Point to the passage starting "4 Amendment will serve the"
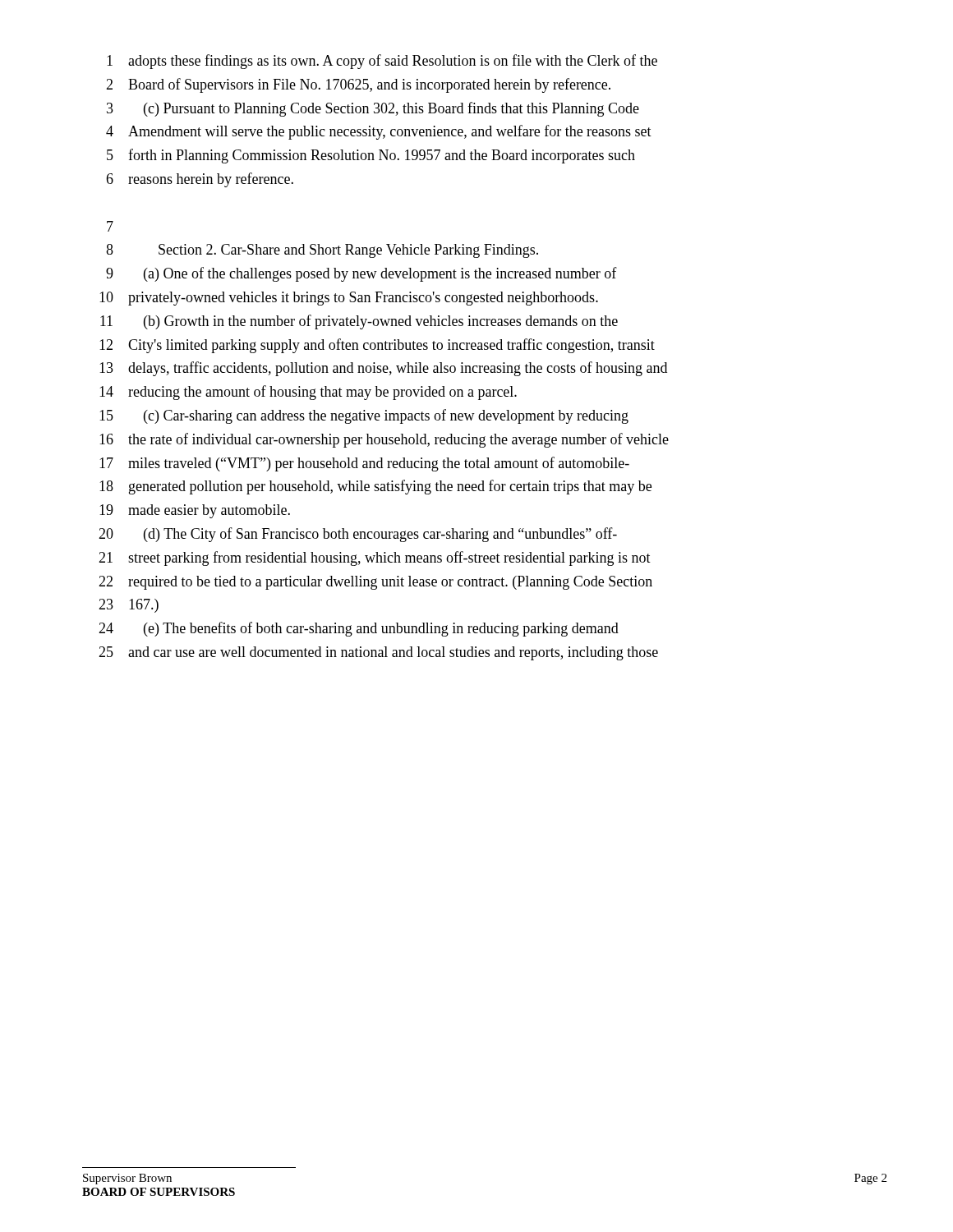The width and height of the screenshot is (953, 1232). pyautogui.click(x=485, y=132)
